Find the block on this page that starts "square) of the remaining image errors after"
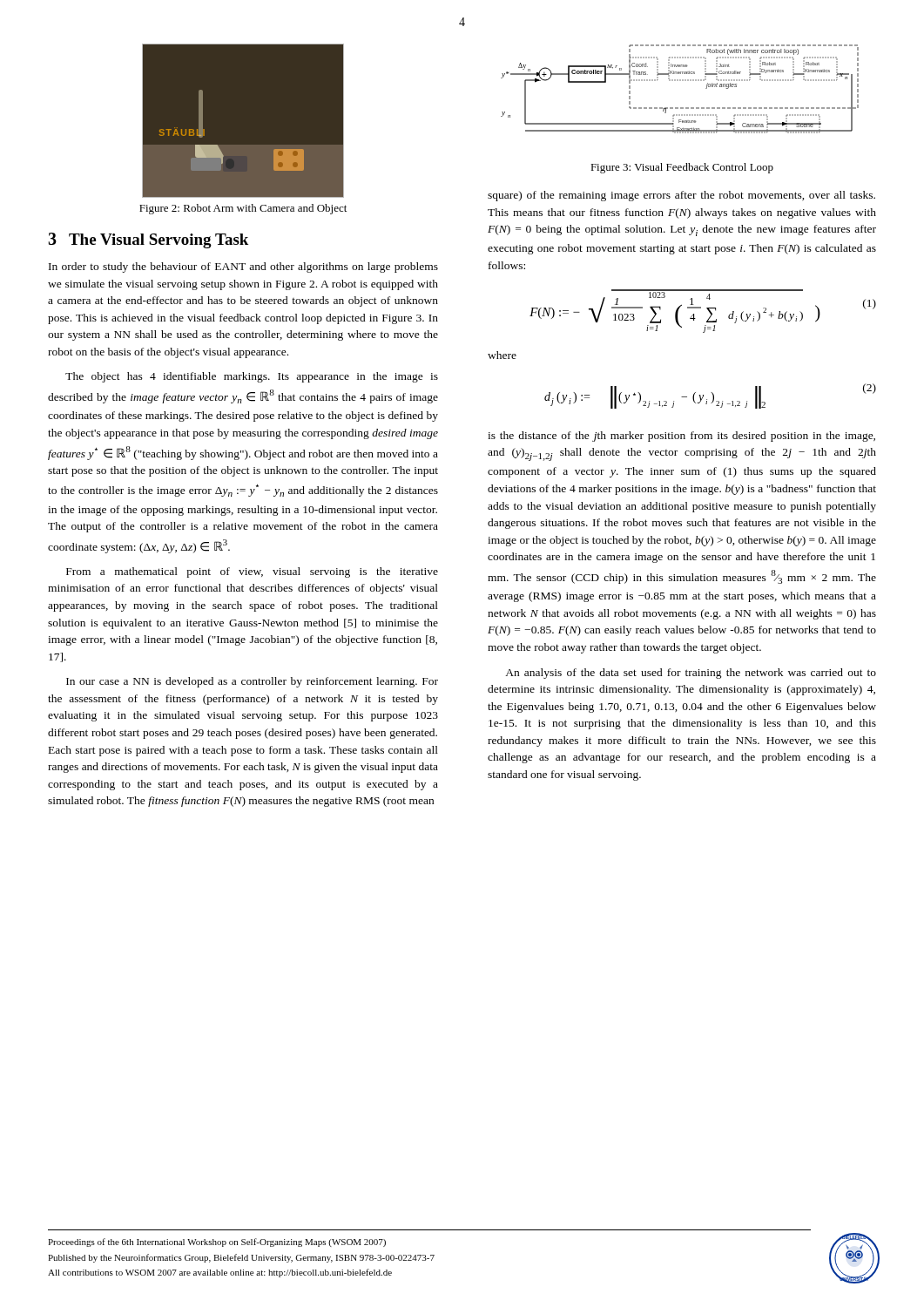This screenshot has width=924, height=1307. coord(682,230)
